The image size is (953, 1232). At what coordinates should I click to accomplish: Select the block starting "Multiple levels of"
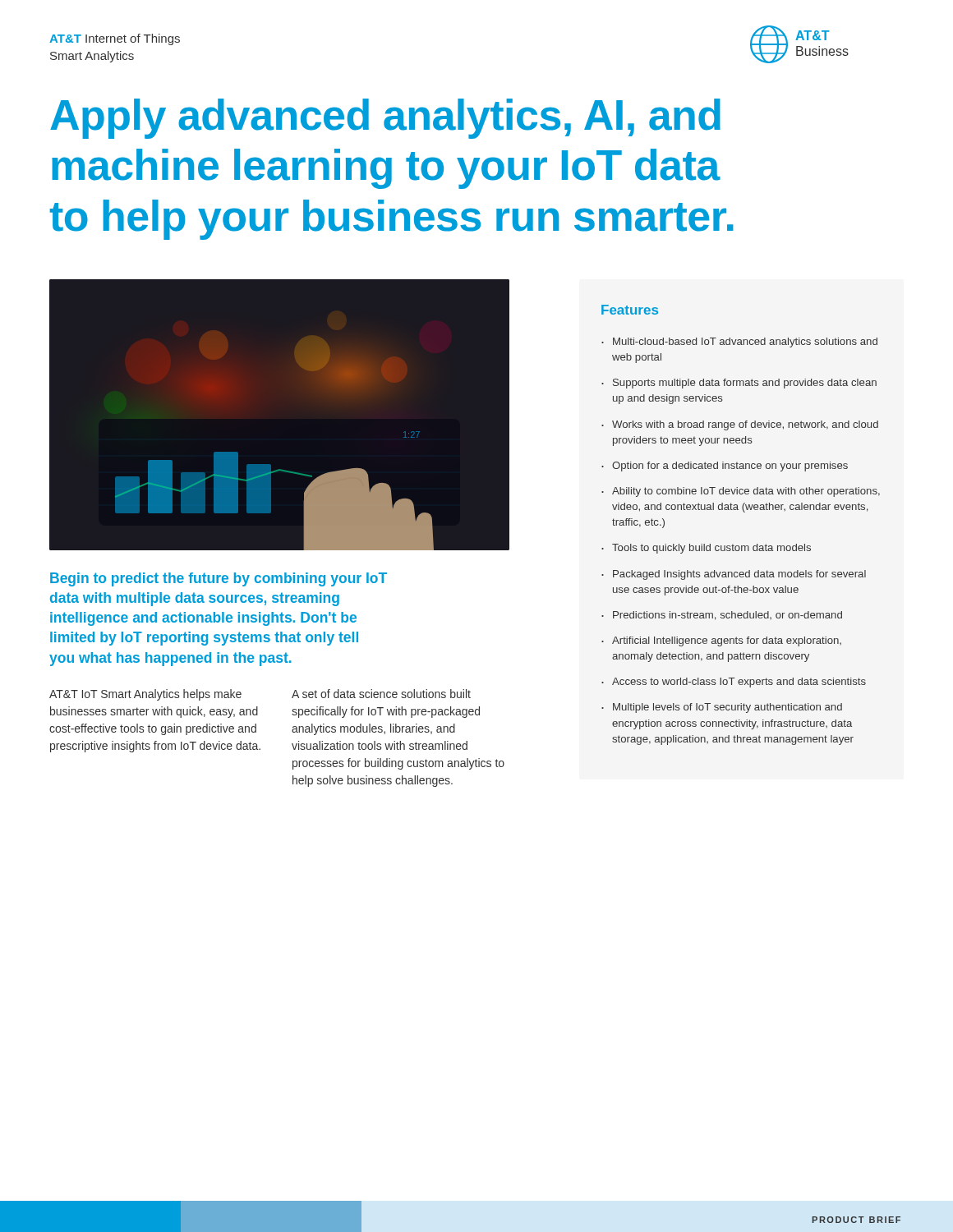click(733, 723)
